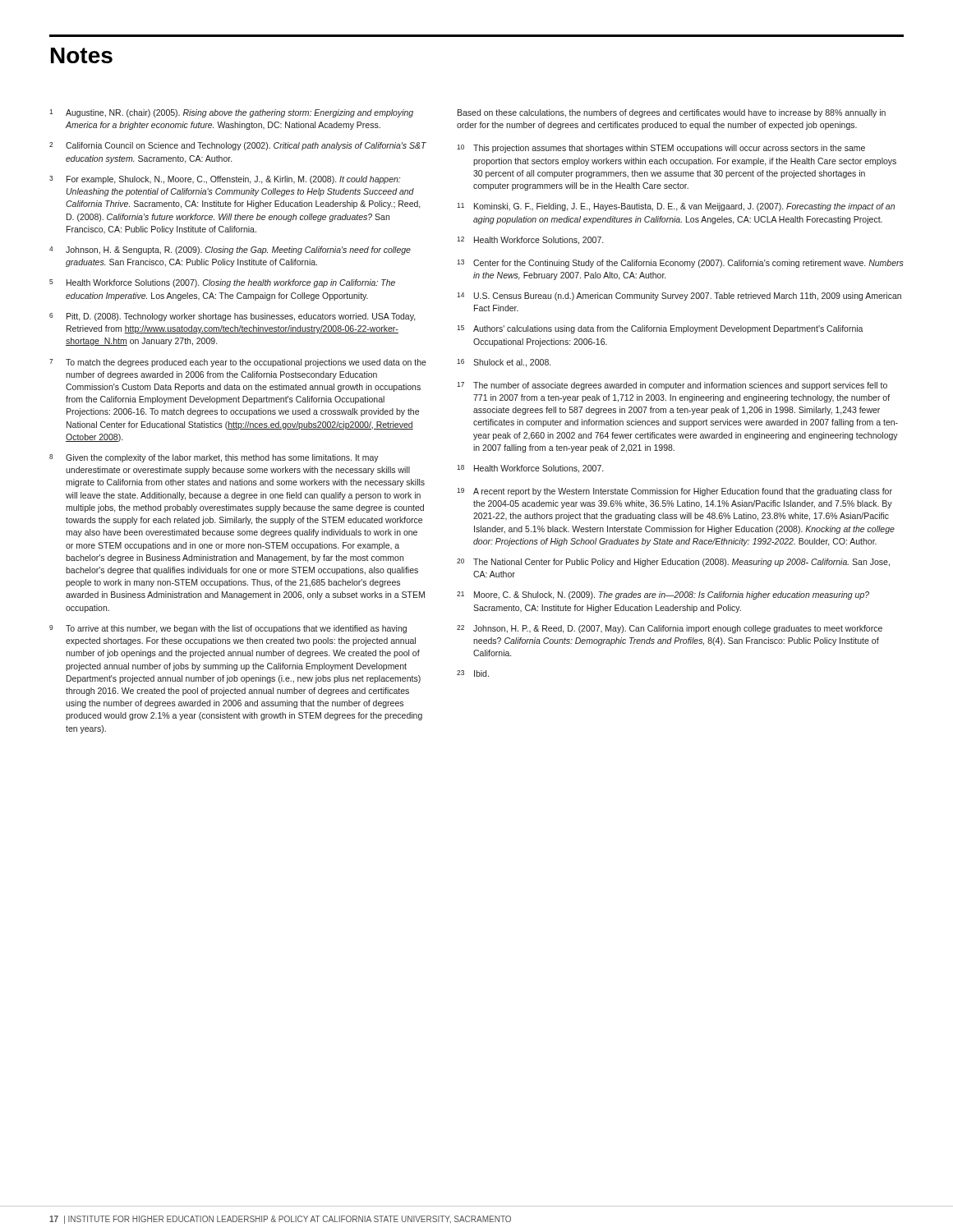Point to the text starting "10 This projection assumes that shortages"
Screen dimensions: 1232x953
coord(680,167)
